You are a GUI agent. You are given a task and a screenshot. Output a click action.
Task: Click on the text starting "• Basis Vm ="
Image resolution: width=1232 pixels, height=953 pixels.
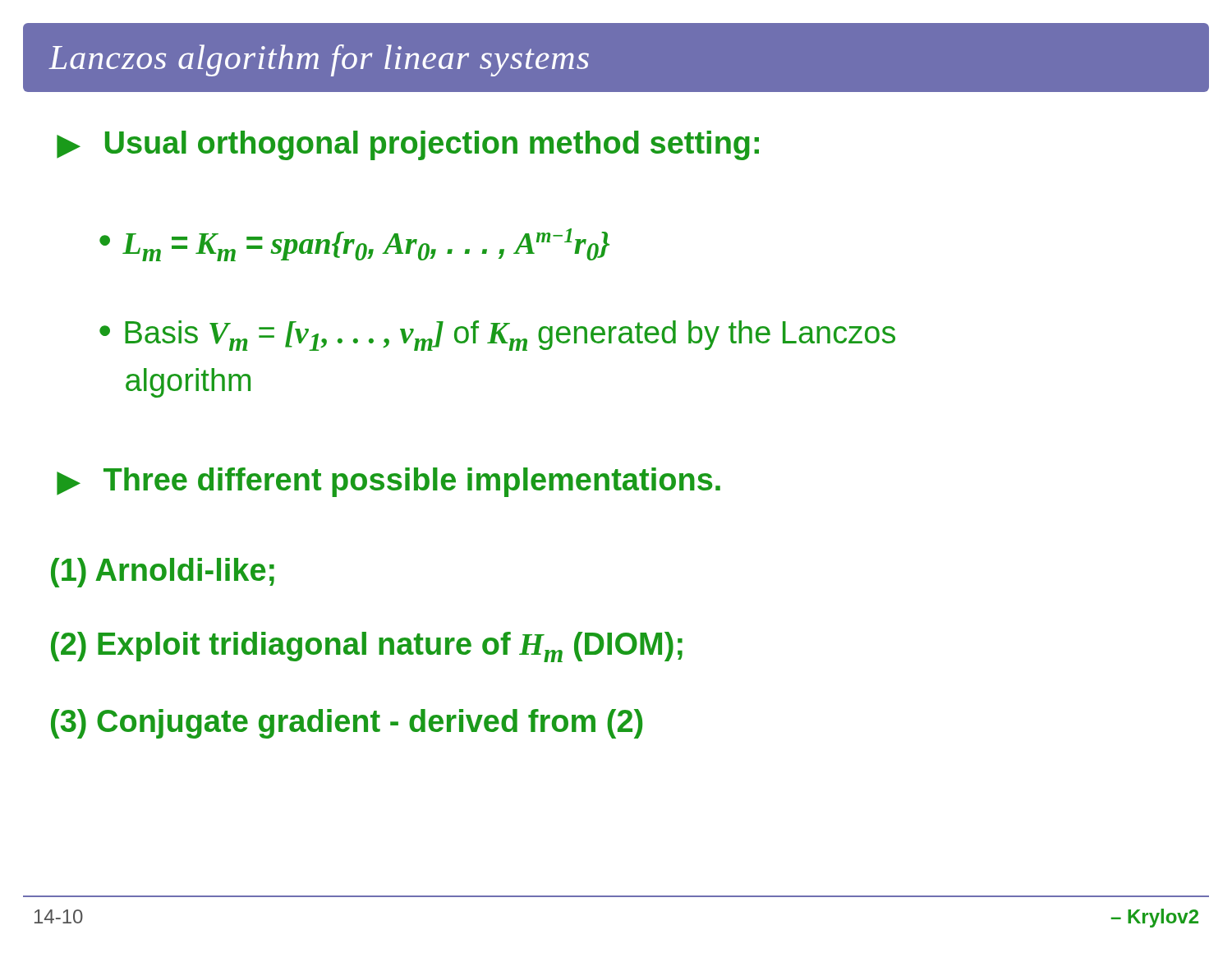[x=497, y=357]
